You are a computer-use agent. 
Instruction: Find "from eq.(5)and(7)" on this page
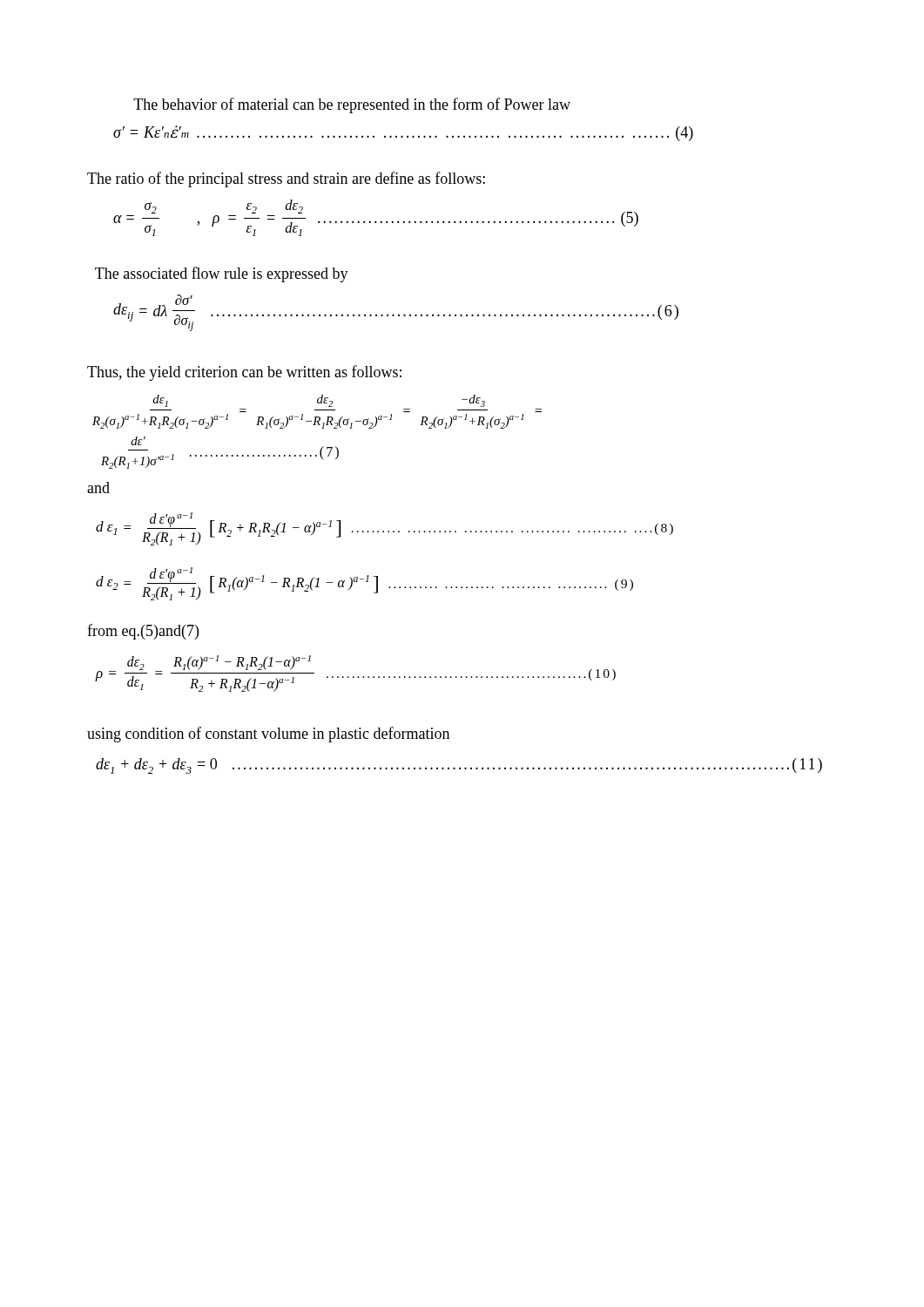tap(143, 630)
